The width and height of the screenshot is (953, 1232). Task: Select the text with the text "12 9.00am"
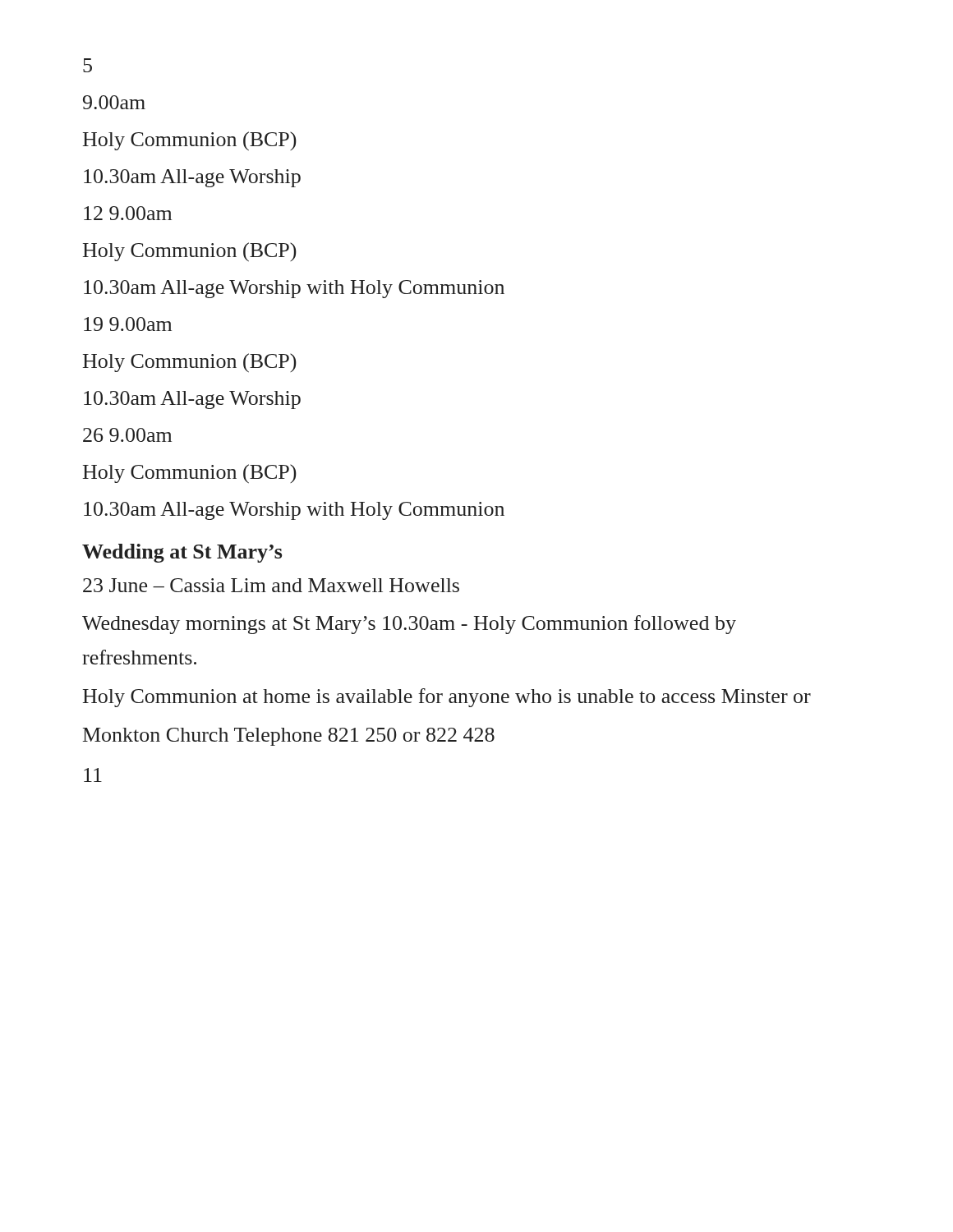[x=127, y=213]
